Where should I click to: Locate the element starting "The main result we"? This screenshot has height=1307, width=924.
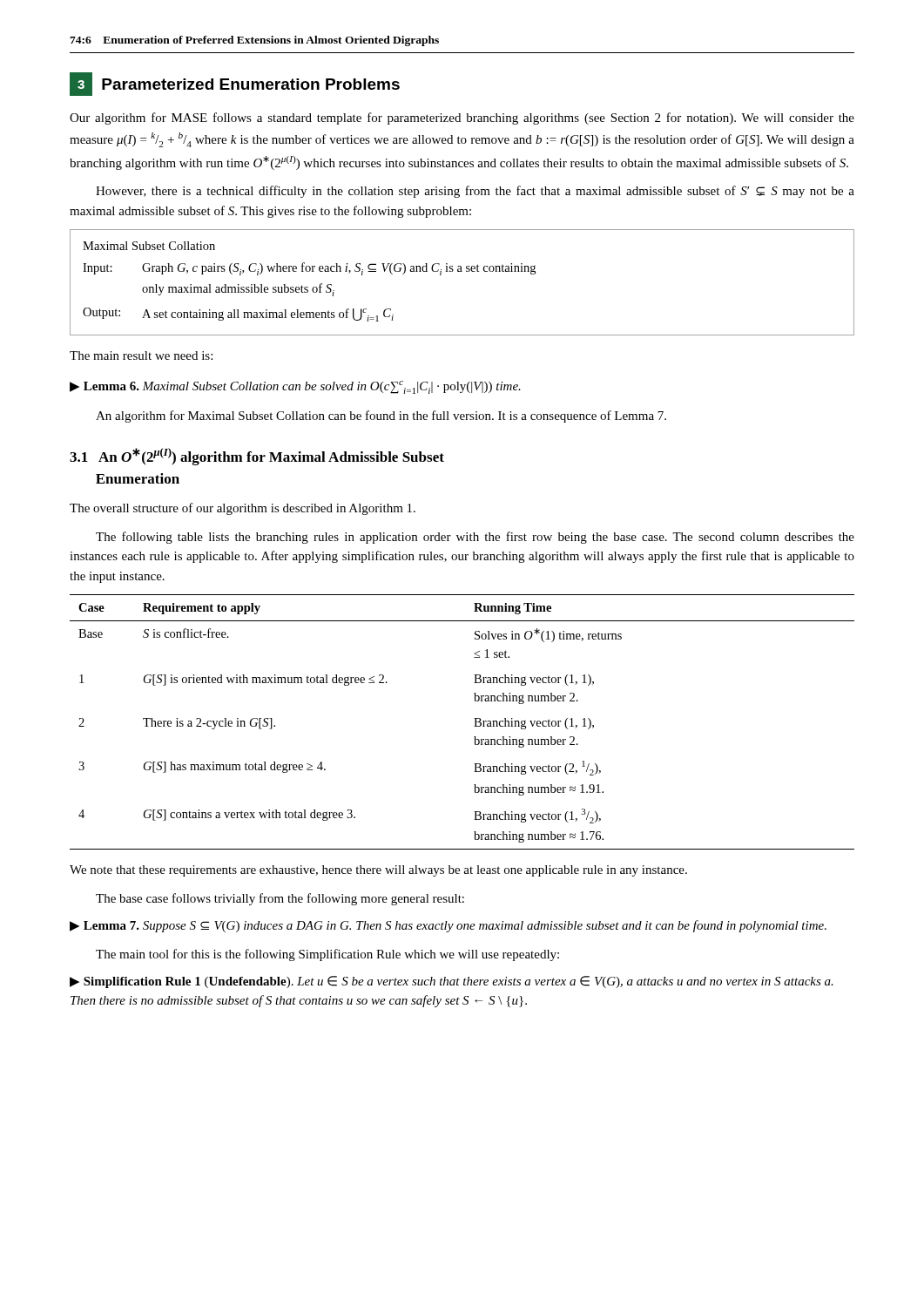pyautogui.click(x=141, y=356)
